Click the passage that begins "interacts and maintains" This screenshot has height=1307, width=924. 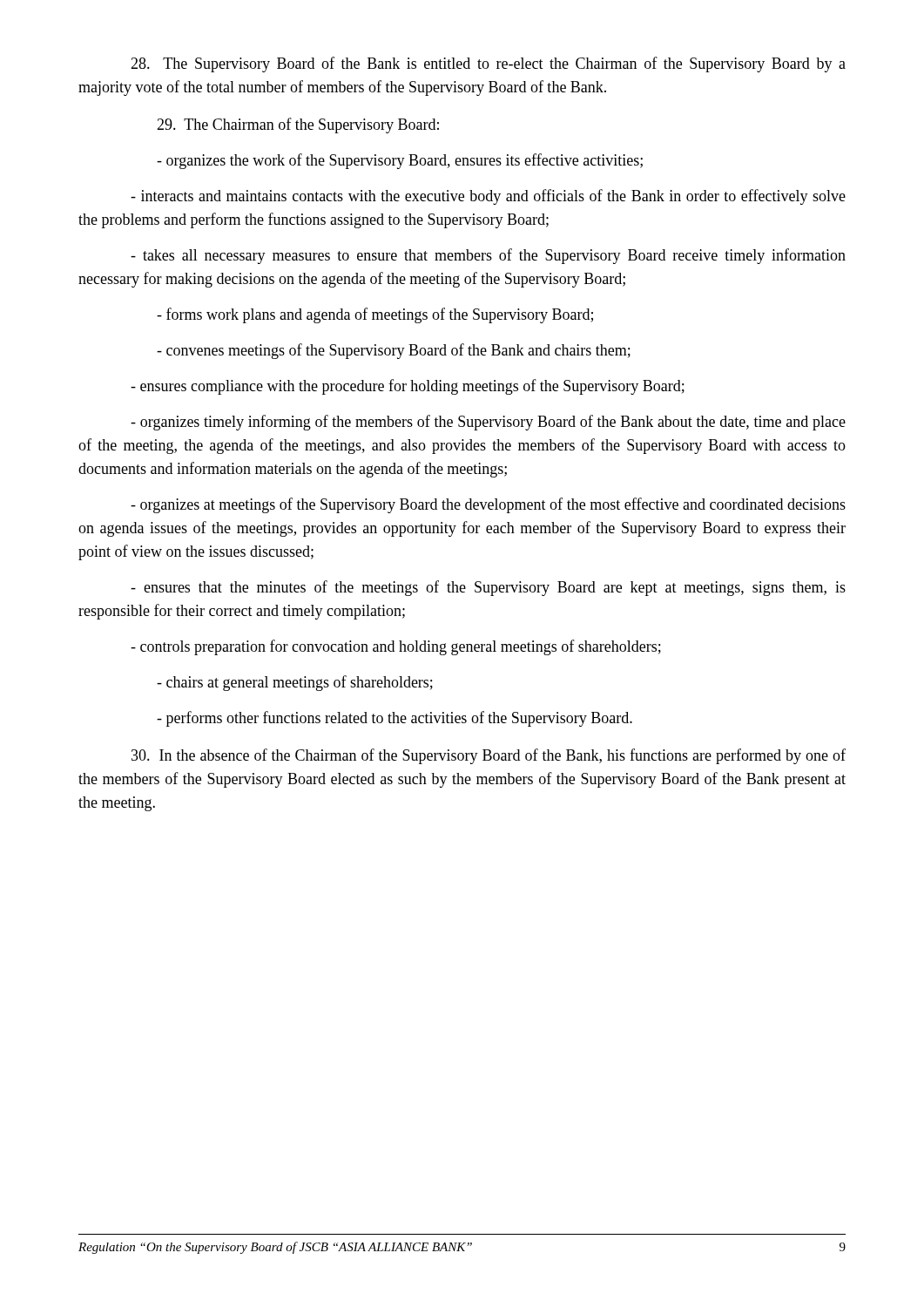[462, 208]
